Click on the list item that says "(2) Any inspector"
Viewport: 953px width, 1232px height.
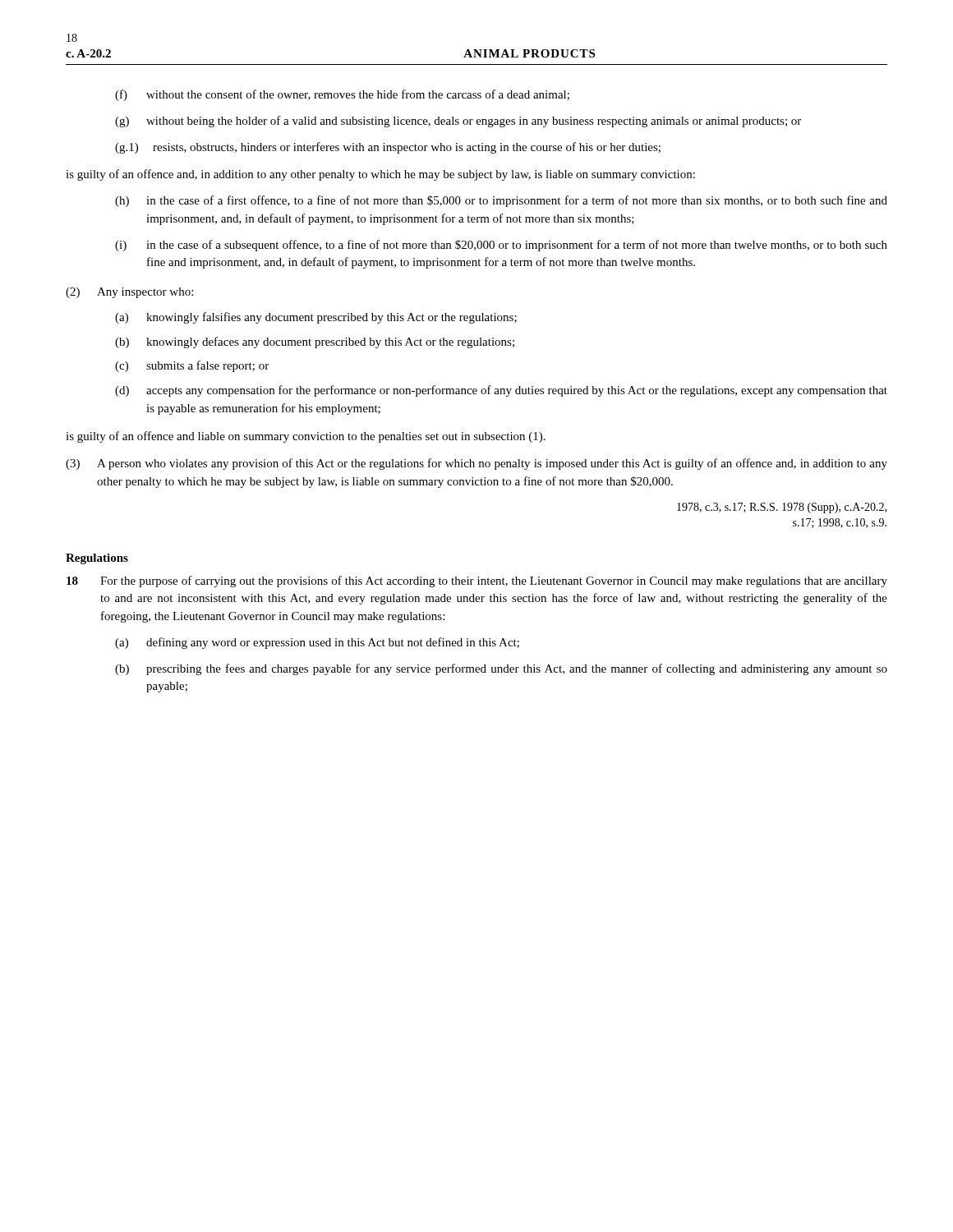coord(129,293)
